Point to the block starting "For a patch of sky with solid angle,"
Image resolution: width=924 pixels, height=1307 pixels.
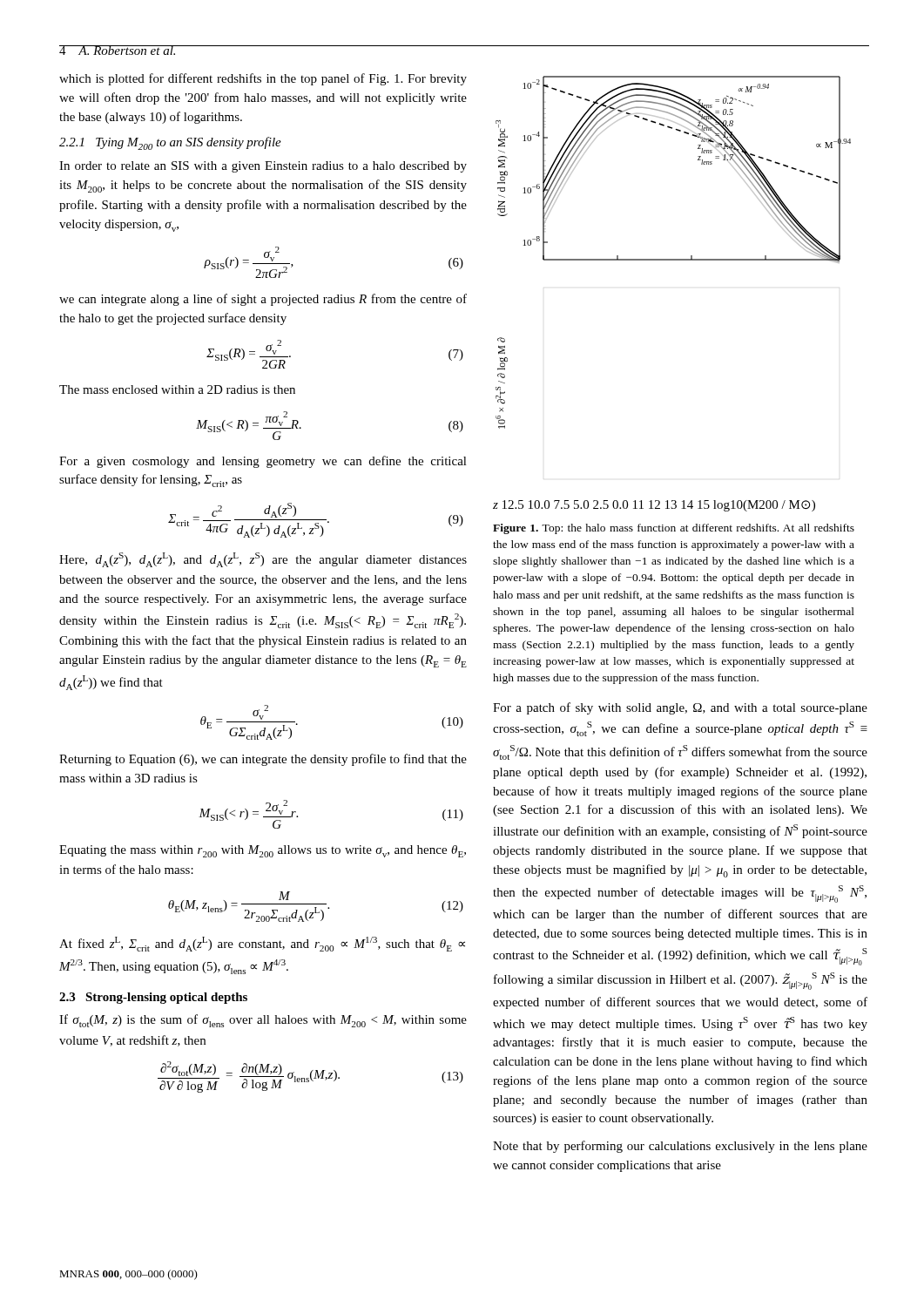[x=680, y=937]
